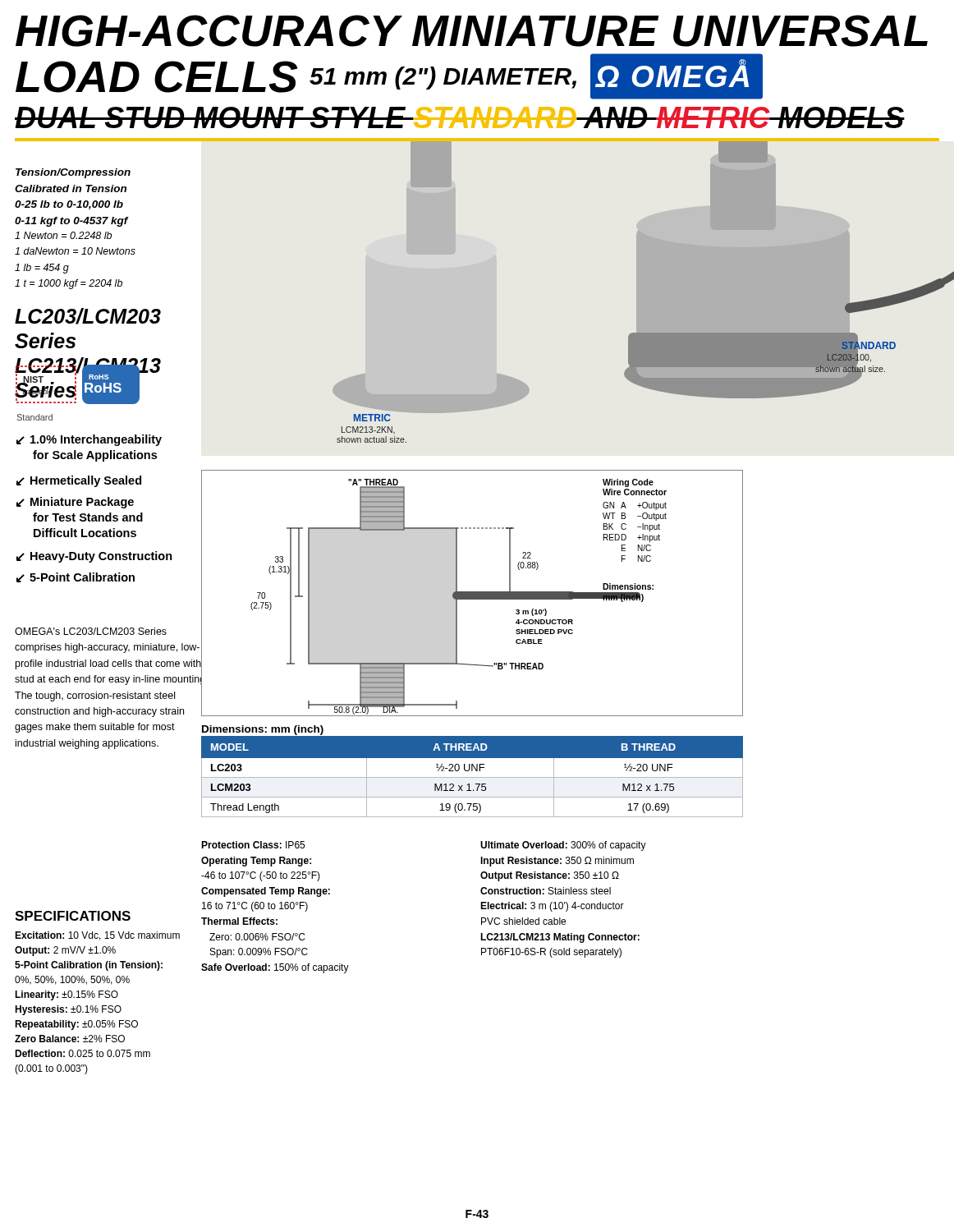Click where it says "↙ Hermetically Sealed"
This screenshot has height=1232, width=954.
(78, 482)
